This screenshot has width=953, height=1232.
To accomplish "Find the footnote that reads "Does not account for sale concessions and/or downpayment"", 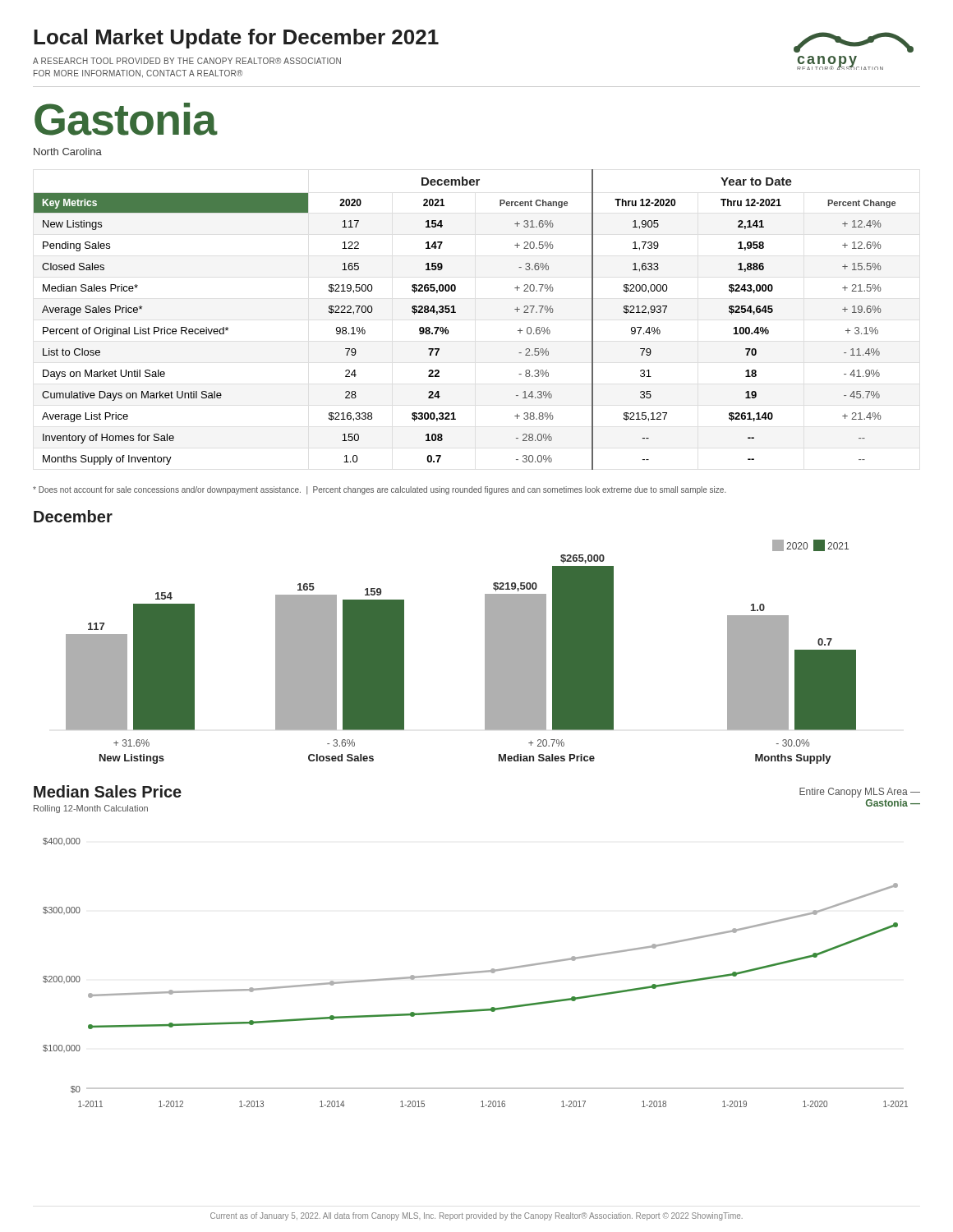I will pyautogui.click(x=380, y=490).
